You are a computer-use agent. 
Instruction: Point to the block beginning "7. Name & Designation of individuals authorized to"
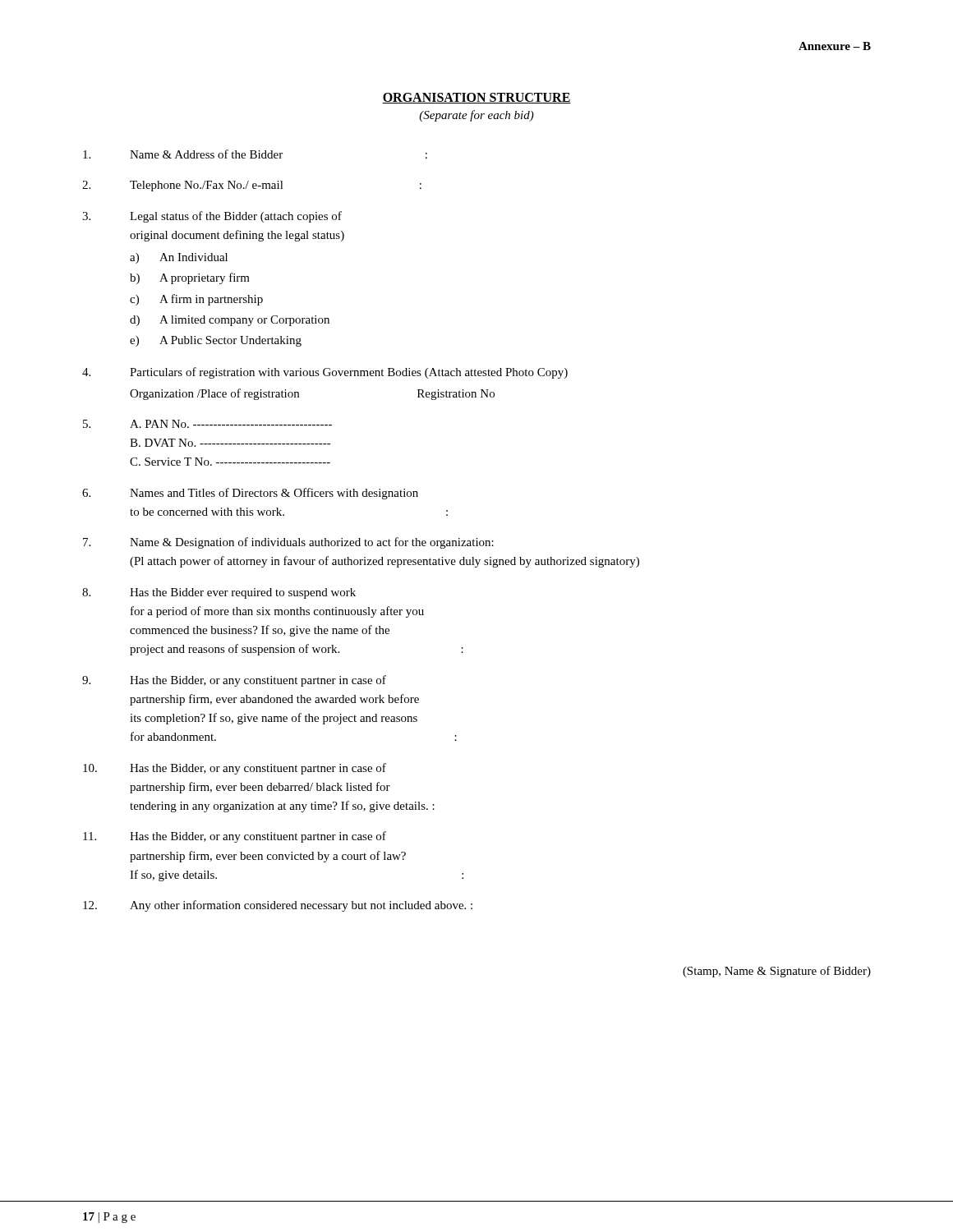click(476, 552)
